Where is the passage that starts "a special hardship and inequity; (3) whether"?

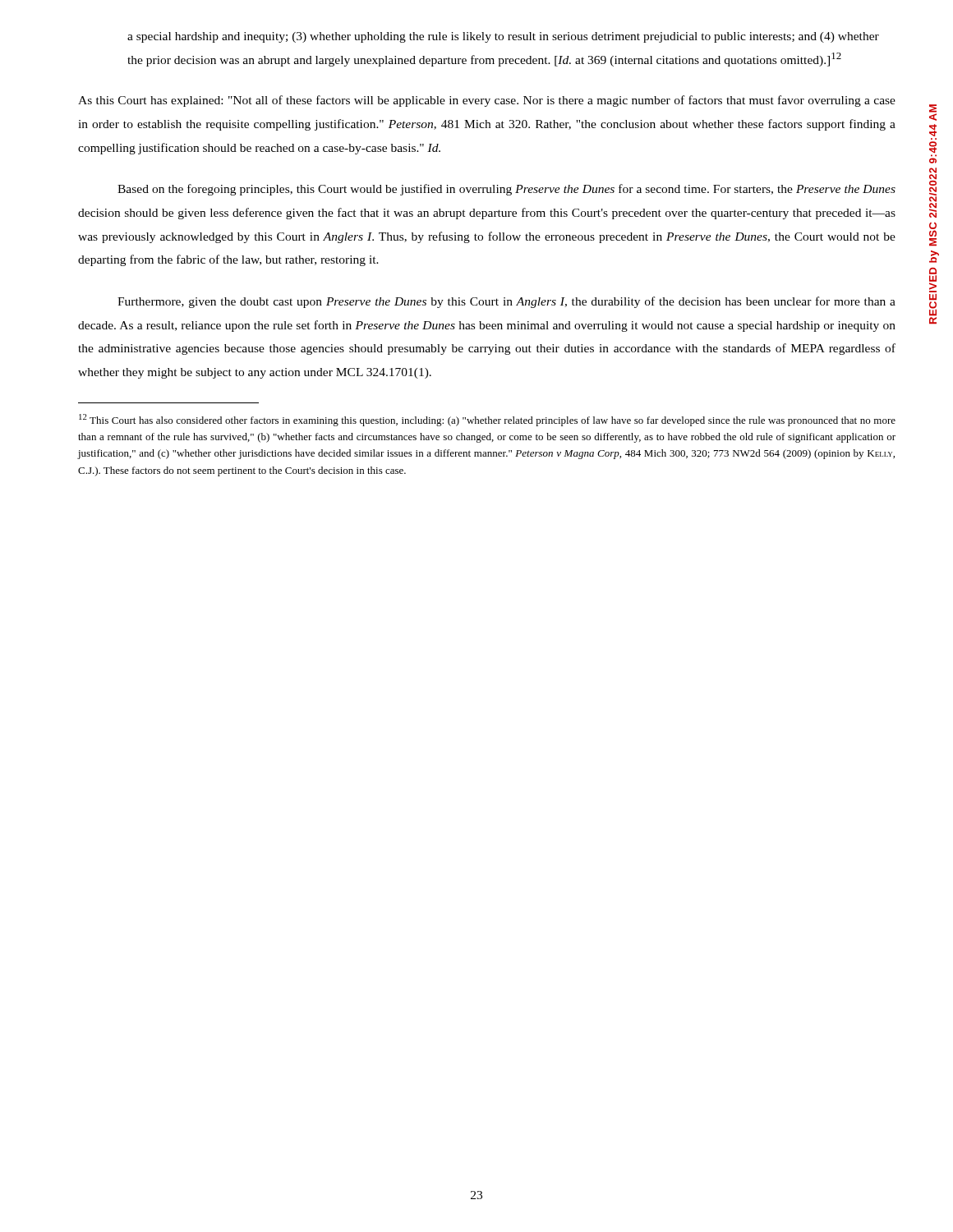click(x=503, y=48)
